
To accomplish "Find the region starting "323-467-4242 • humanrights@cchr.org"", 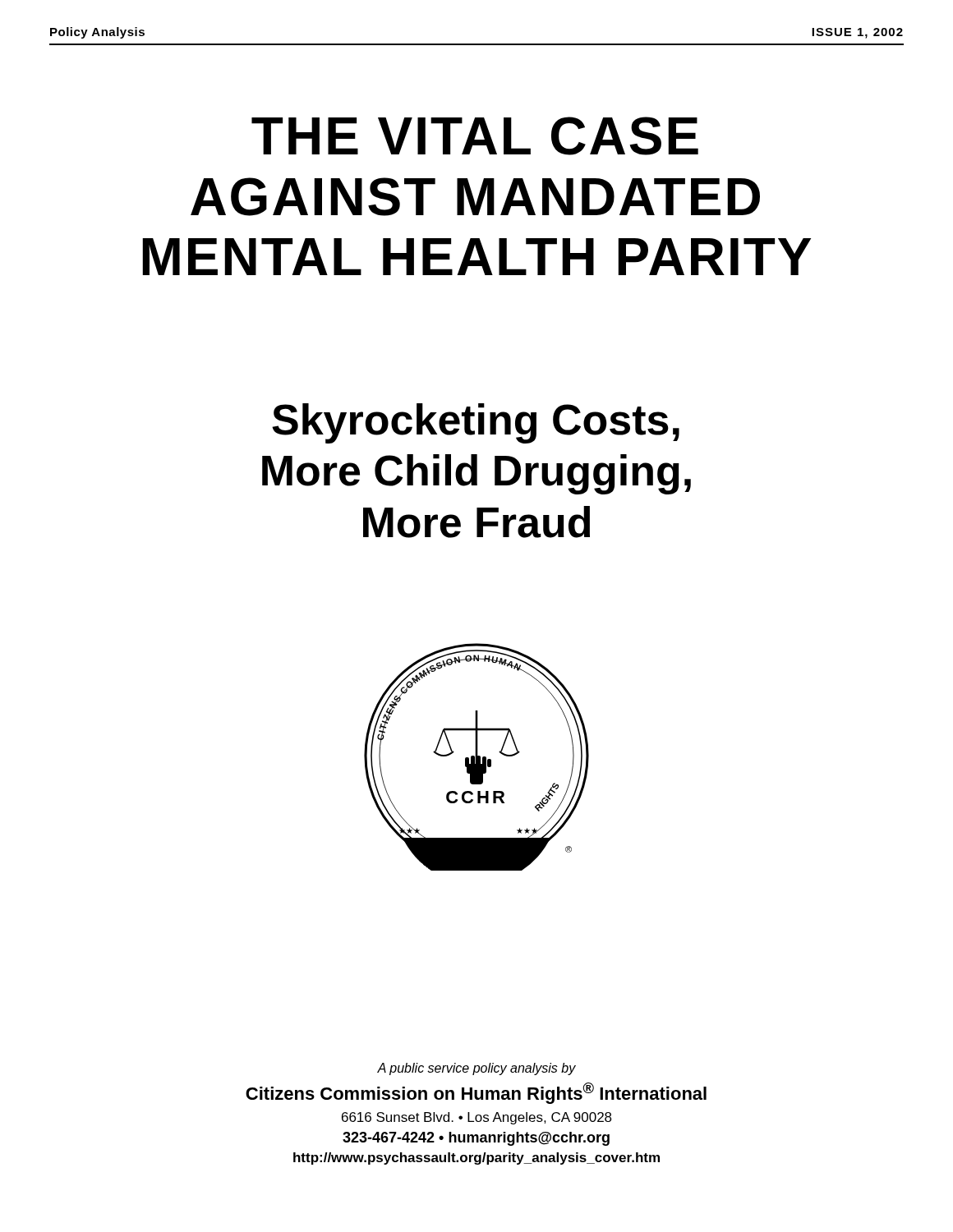I will click(x=476, y=1138).
